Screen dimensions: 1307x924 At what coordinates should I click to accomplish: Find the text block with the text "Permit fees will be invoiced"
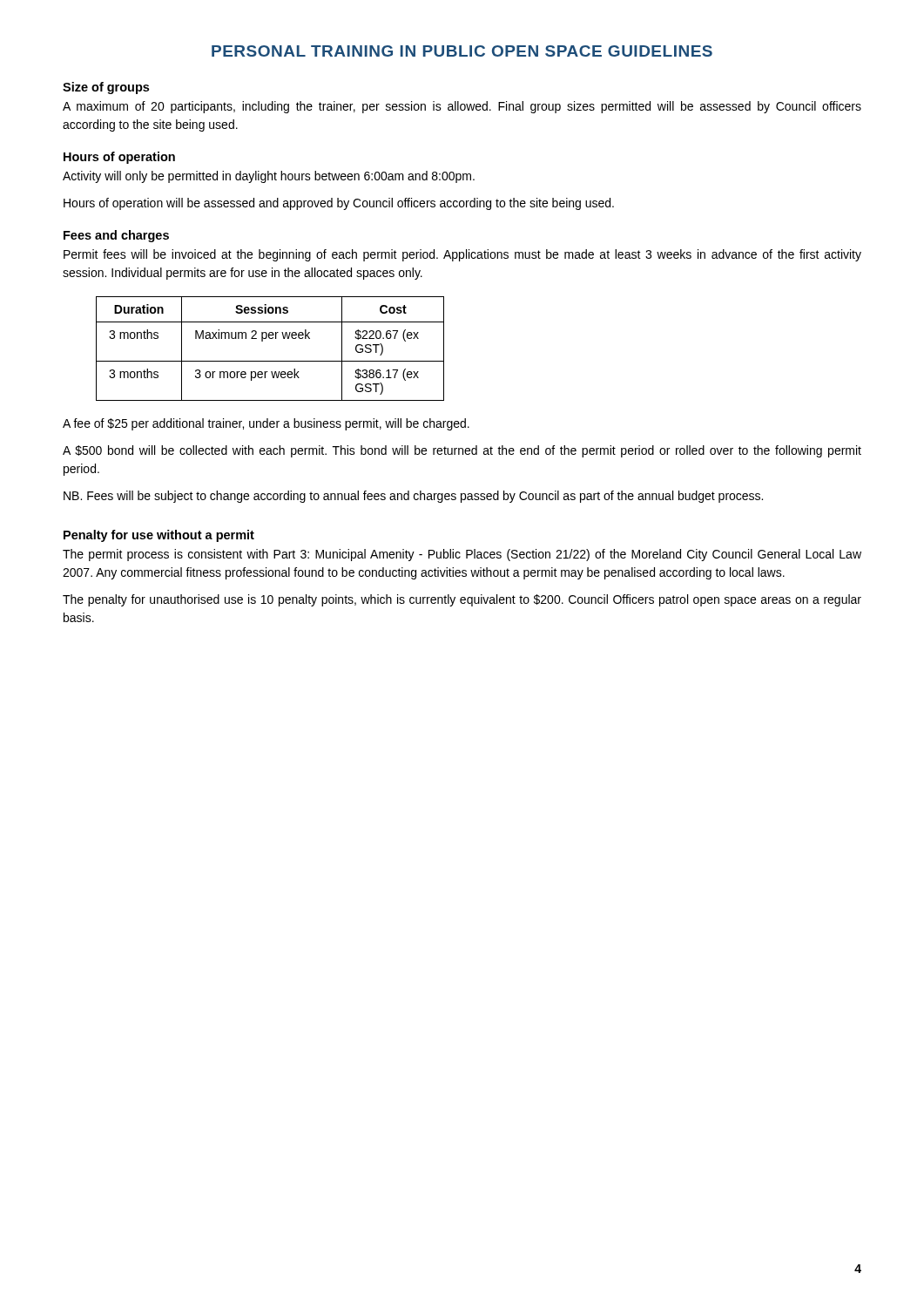pyautogui.click(x=462, y=264)
